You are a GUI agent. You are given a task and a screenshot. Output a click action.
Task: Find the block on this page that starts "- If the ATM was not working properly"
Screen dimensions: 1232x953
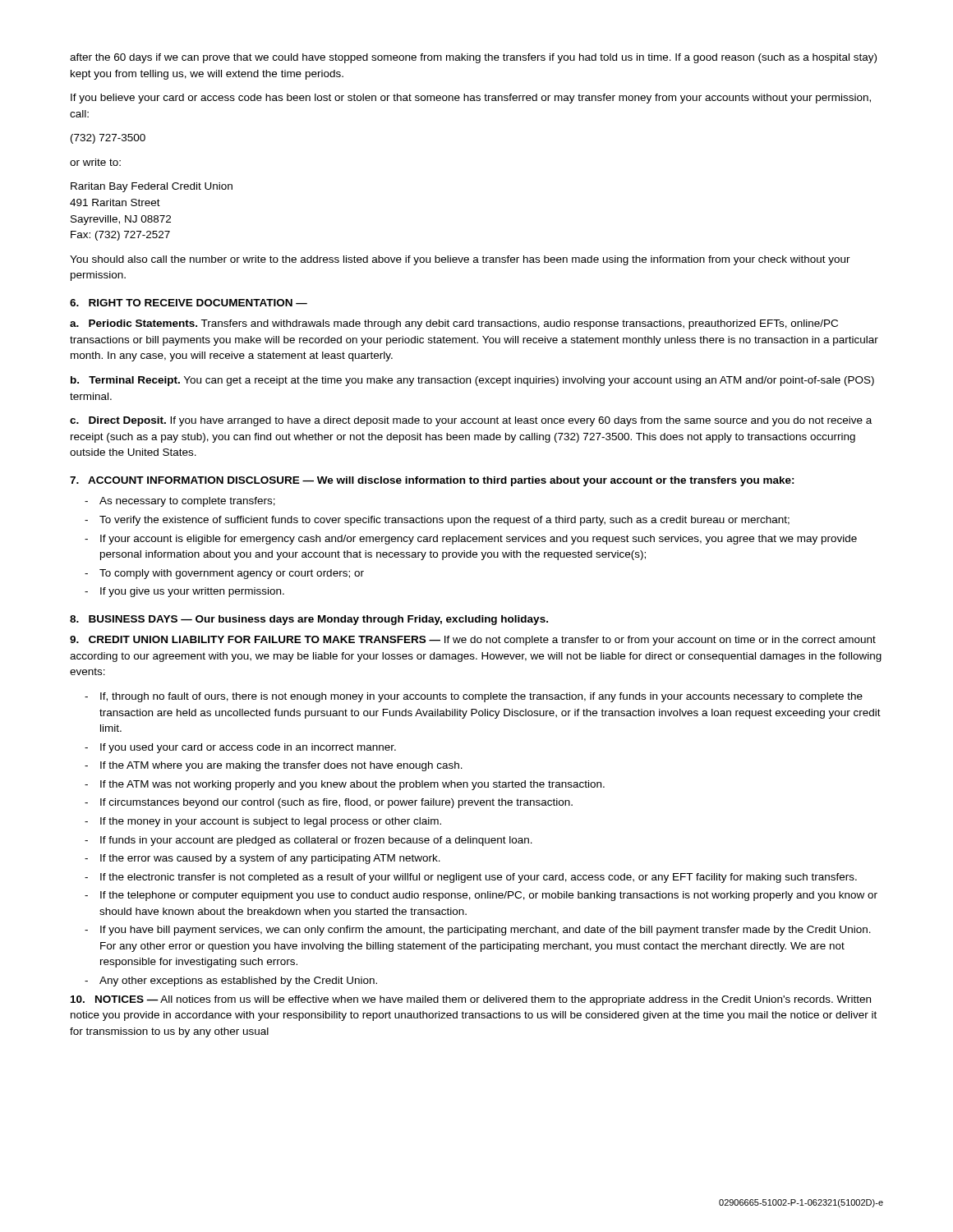(x=484, y=784)
